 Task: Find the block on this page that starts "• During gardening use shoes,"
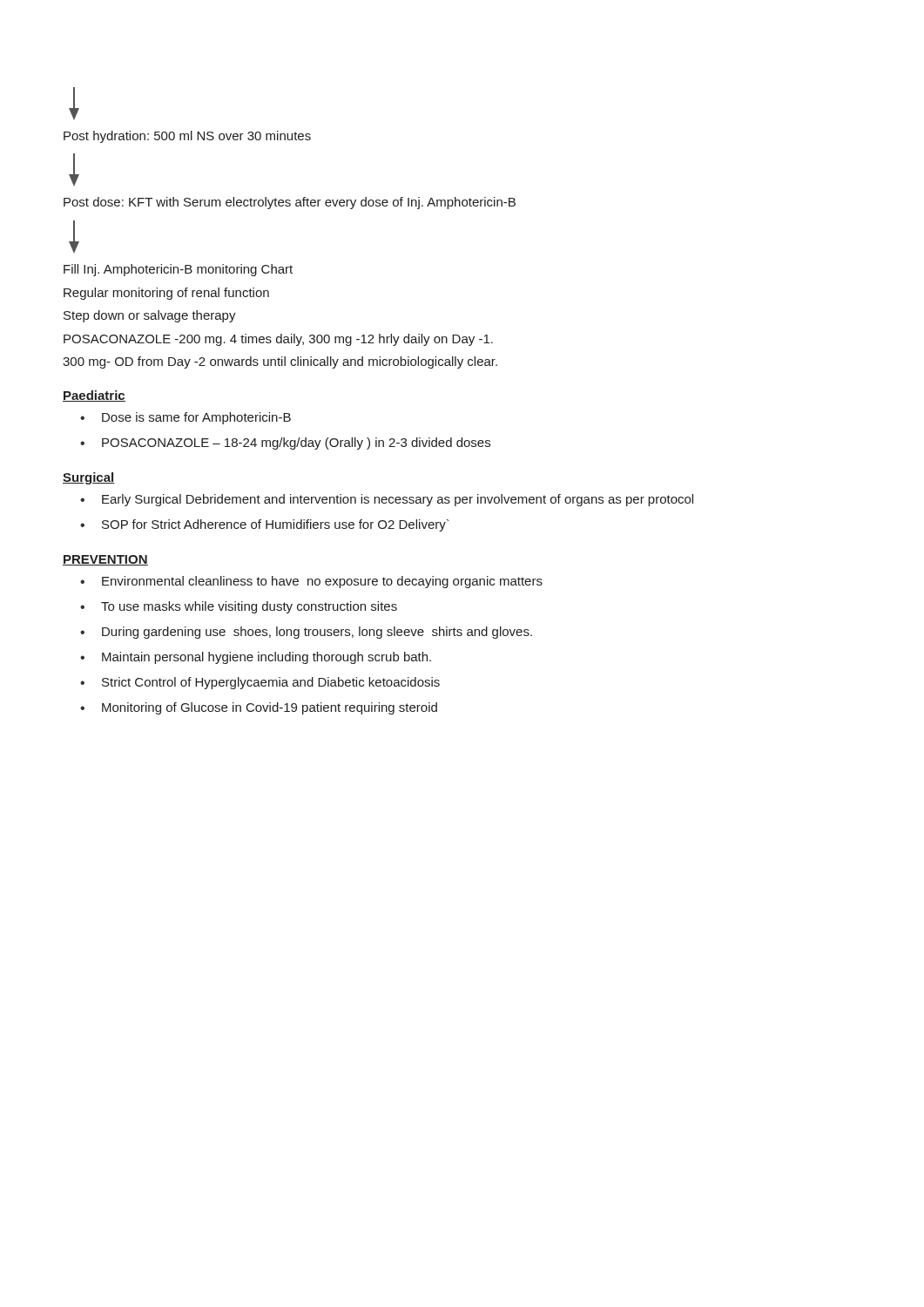[x=471, y=632]
